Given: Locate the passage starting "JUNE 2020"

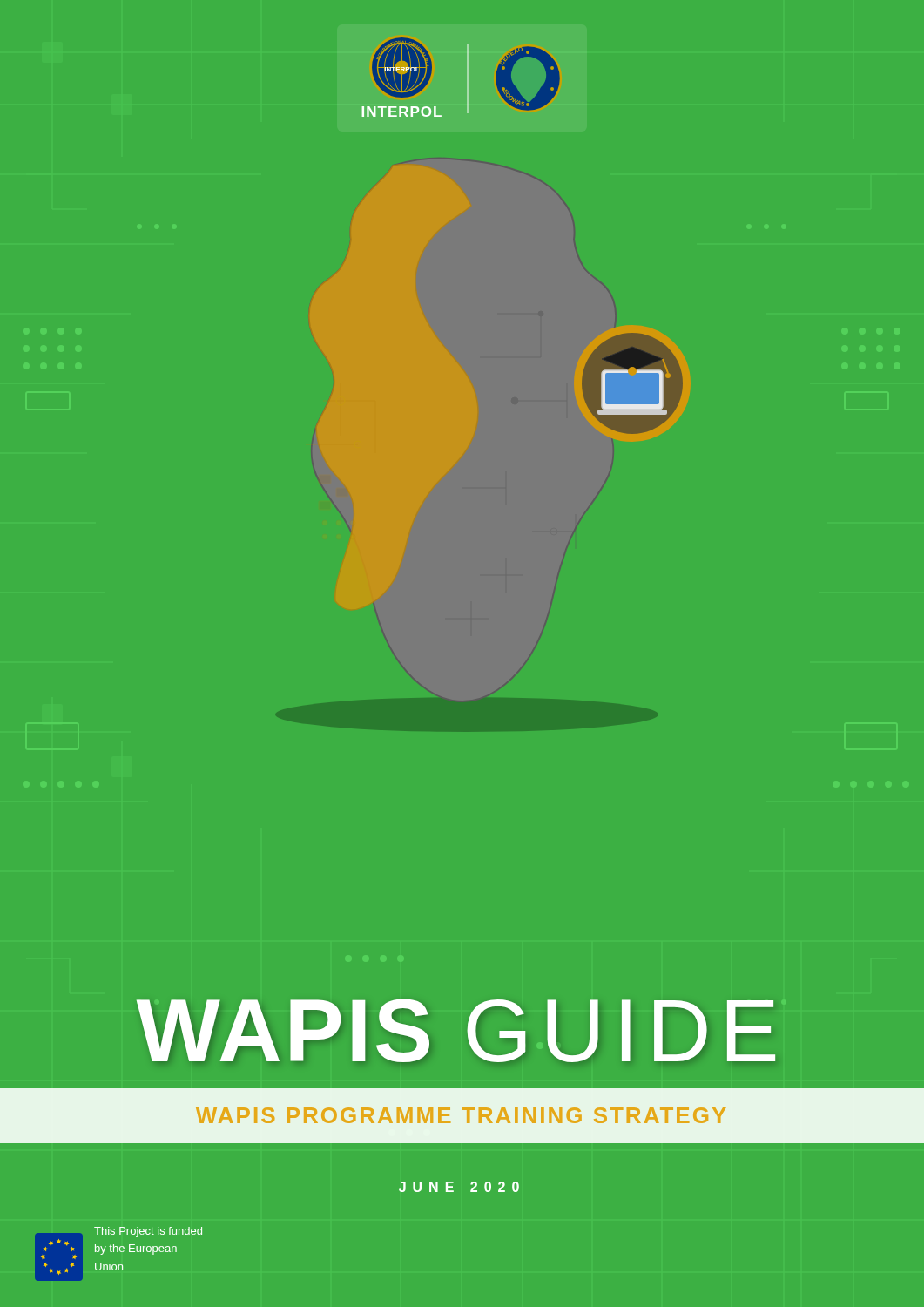Looking at the screenshot, I should pyautogui.click(x=462, y=1187).
